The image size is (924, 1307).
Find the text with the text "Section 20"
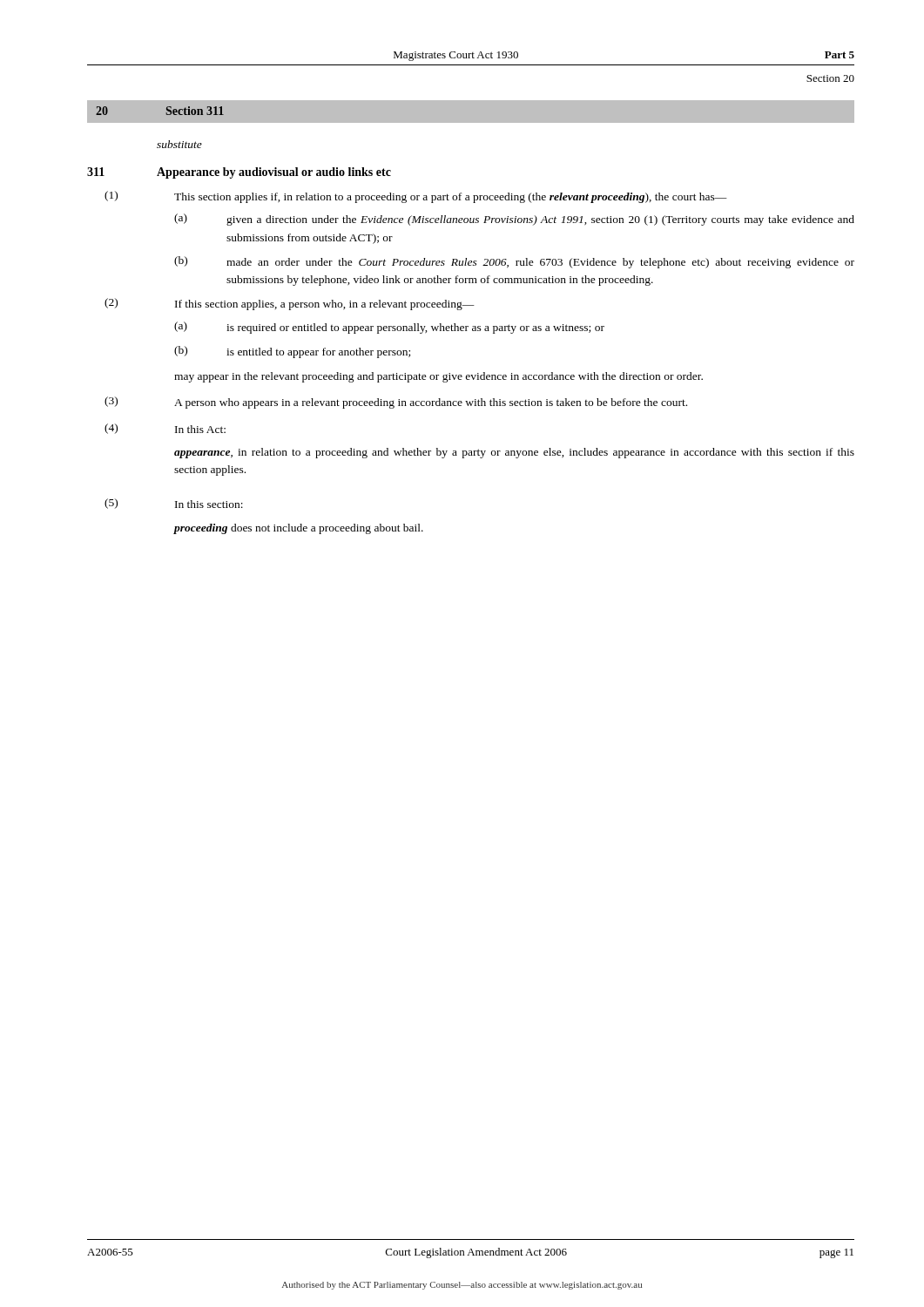830,78
